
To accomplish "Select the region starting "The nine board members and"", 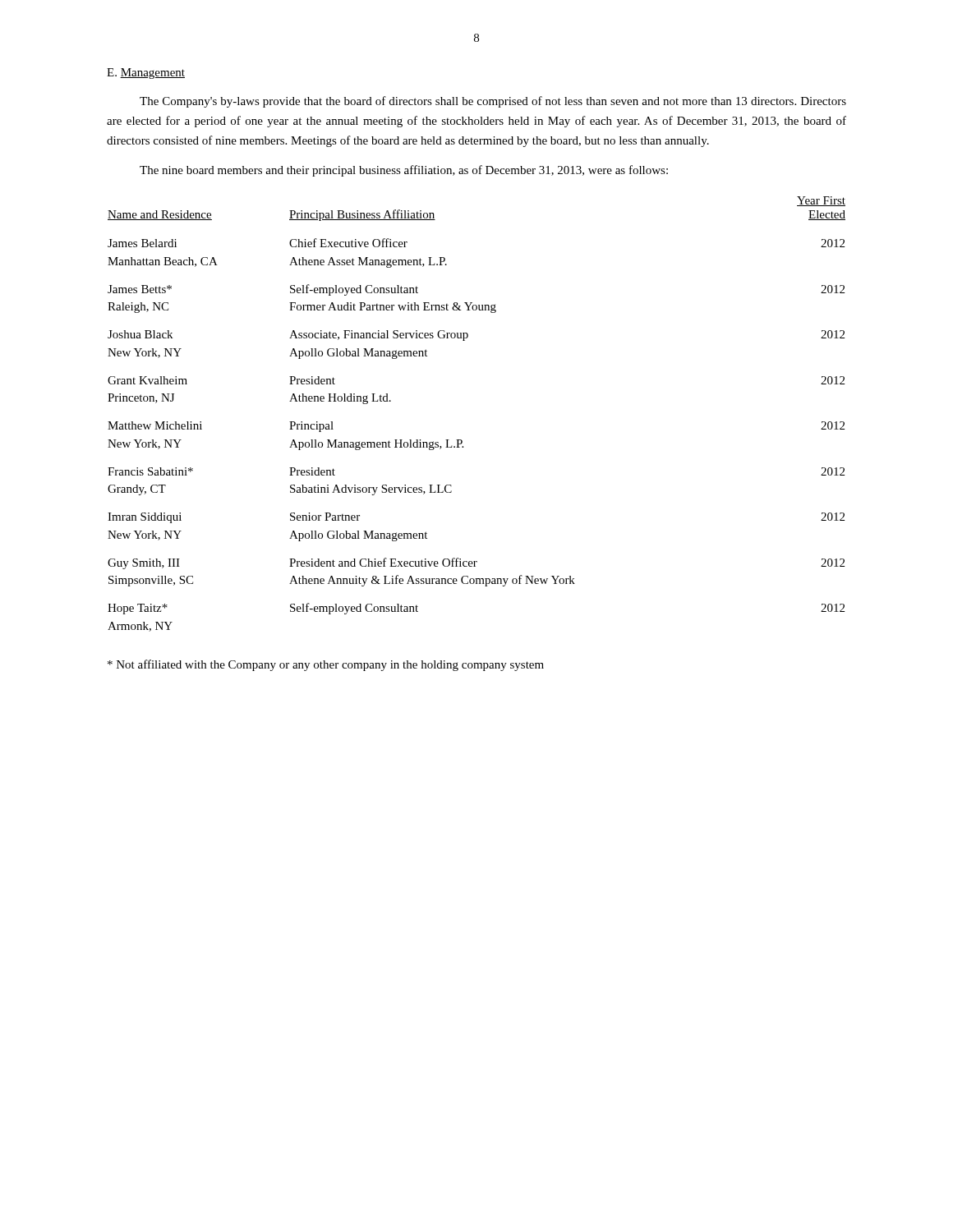I will (404, 170).
